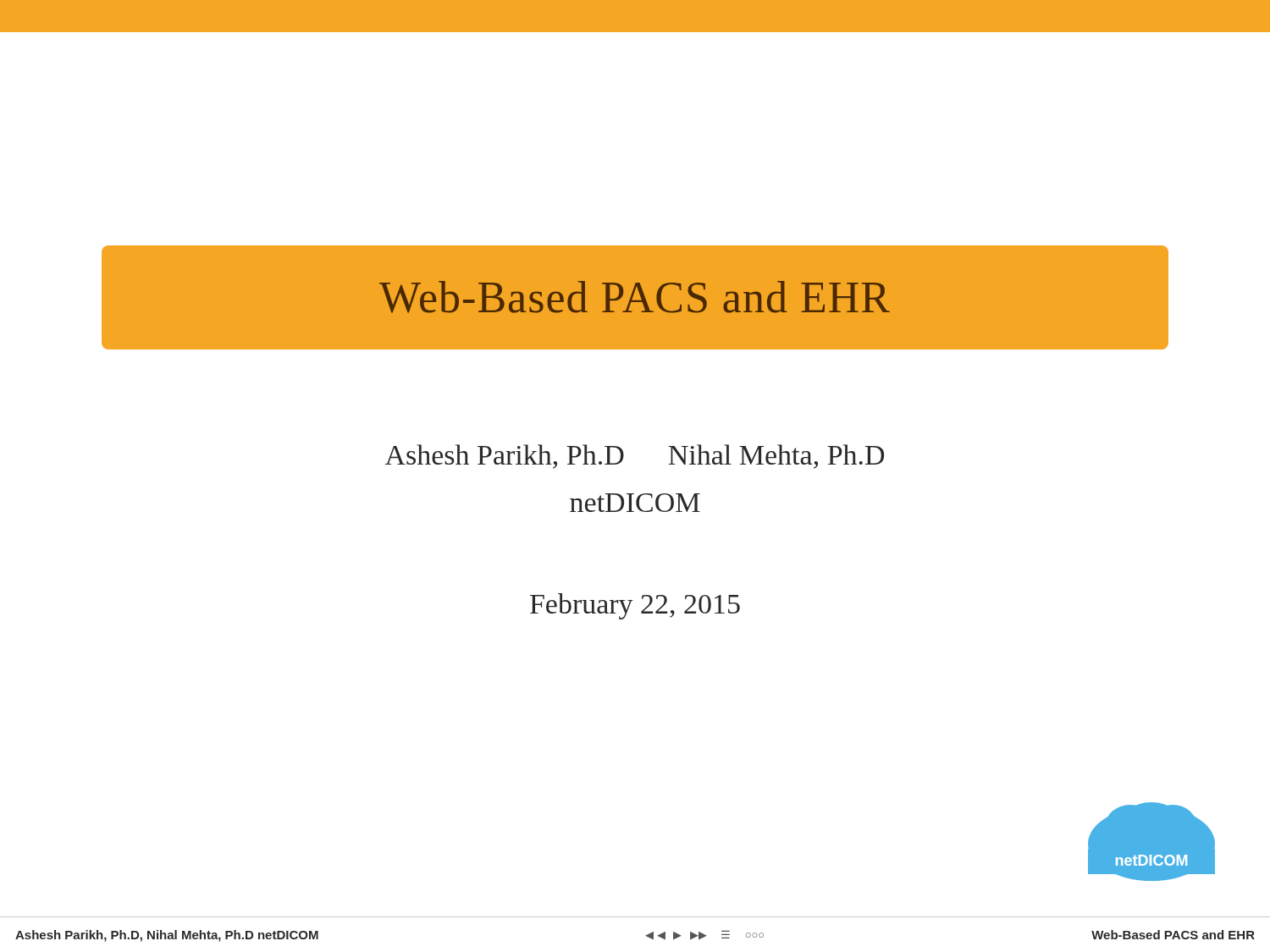Image resolution: width=1270 pixels, height=952 pixels.
Task: Click a logo
Action: 1151,840
